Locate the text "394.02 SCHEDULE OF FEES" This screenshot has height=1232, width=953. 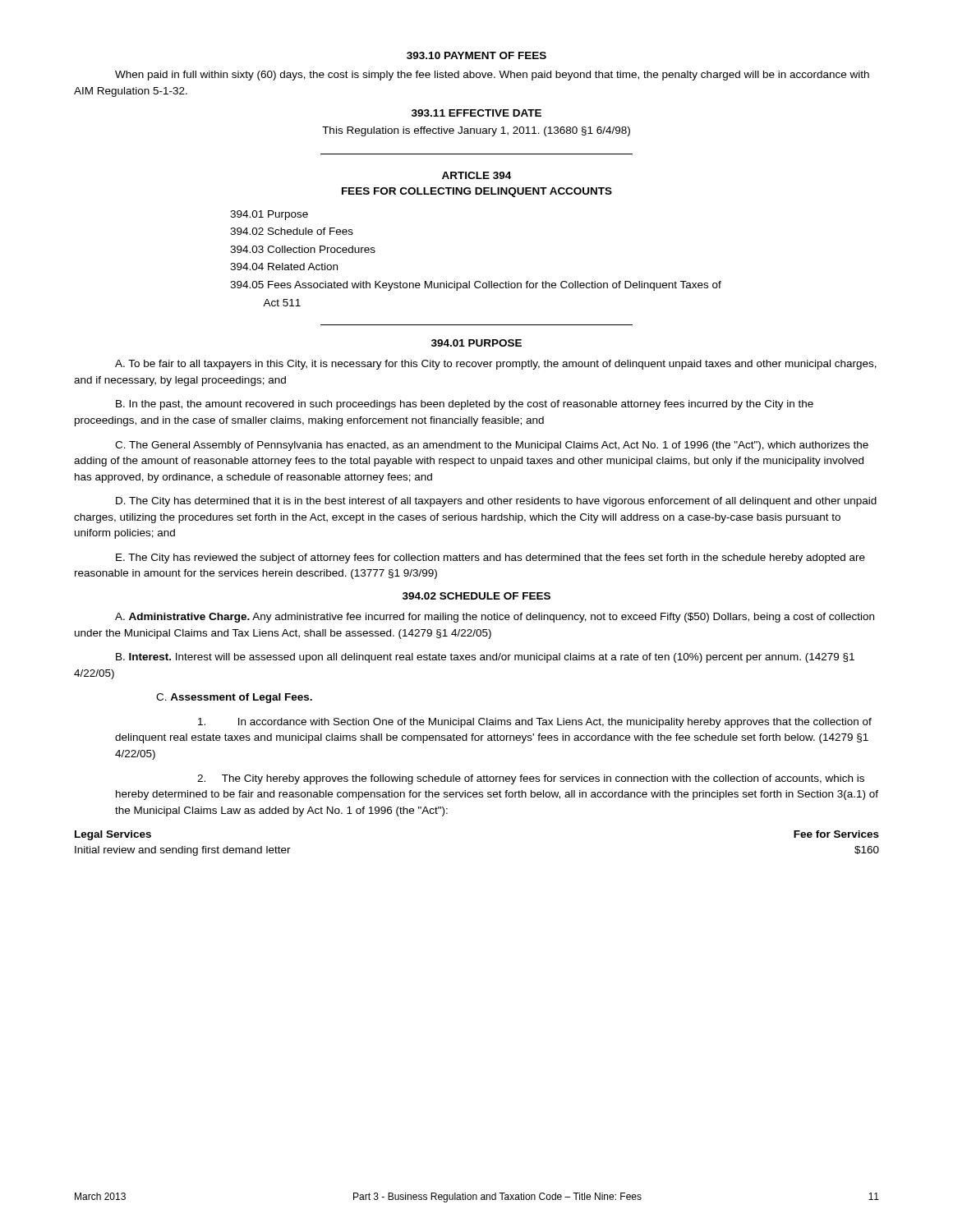pos(476,596)
